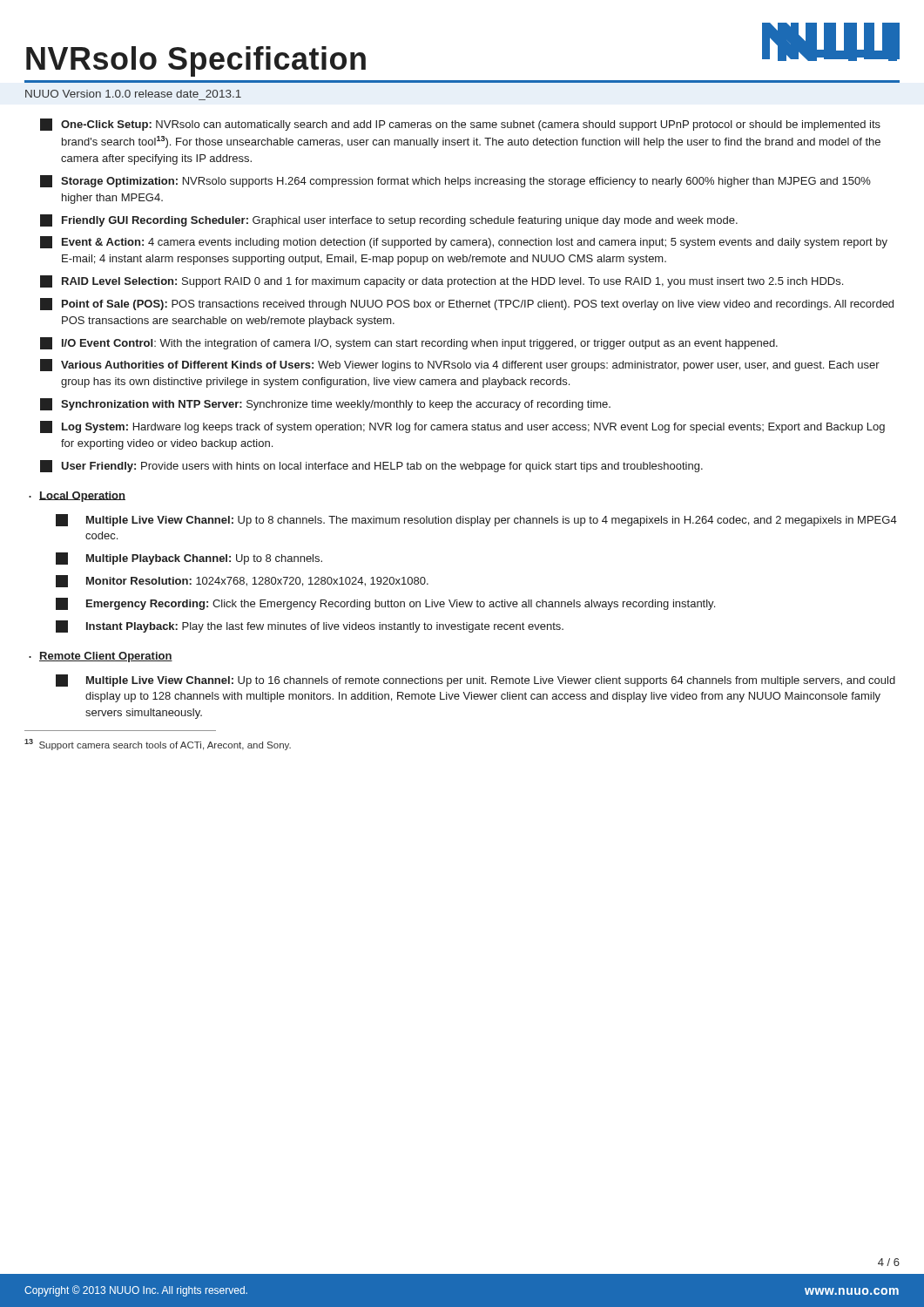Locate the text "Multiple Playback Channel: Up to 8 channels."
Image resolution: width=924 pixels, height=1307 pixels.
189,559
